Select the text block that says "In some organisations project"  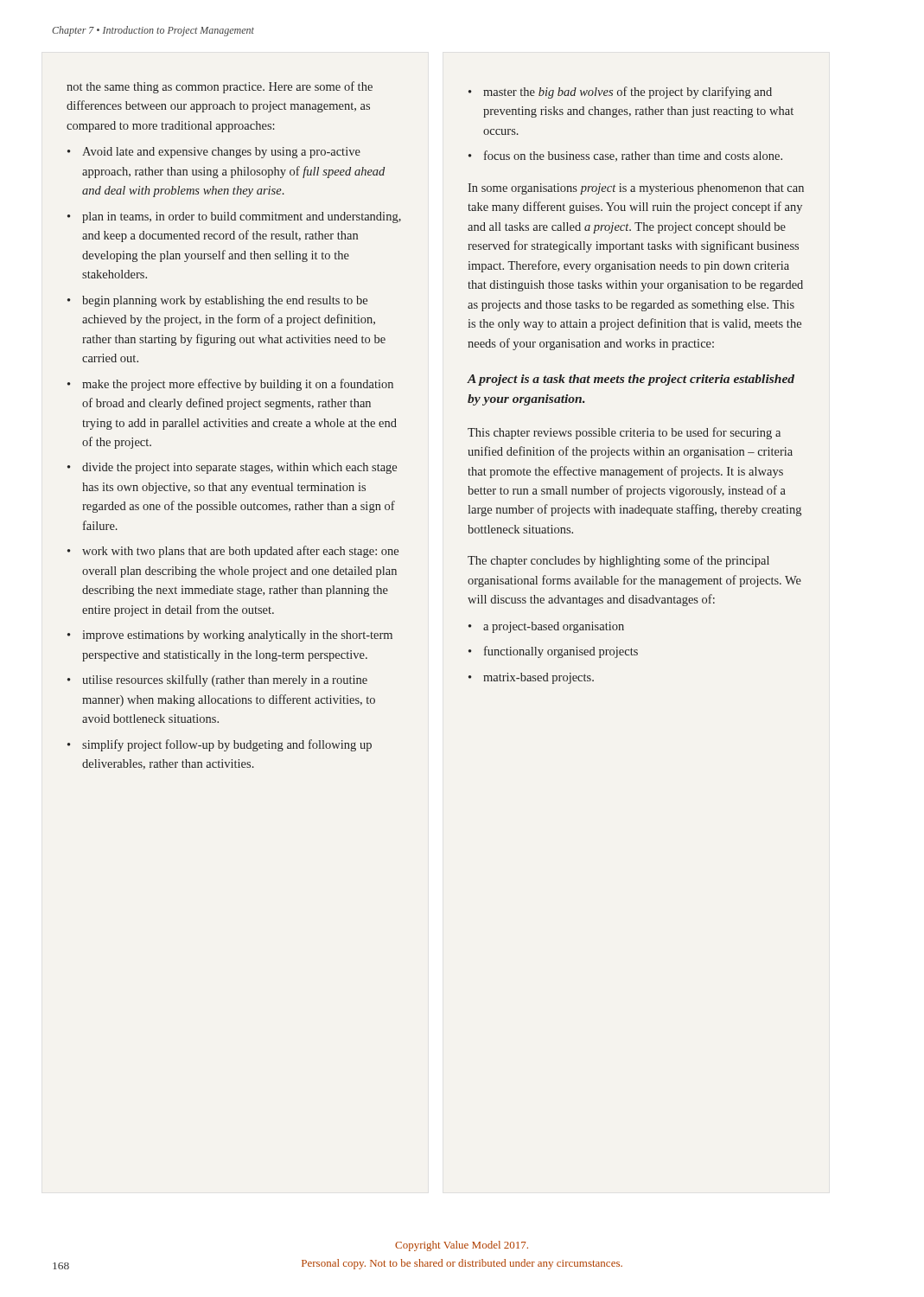pyautogui.click(x=636, y=265)
